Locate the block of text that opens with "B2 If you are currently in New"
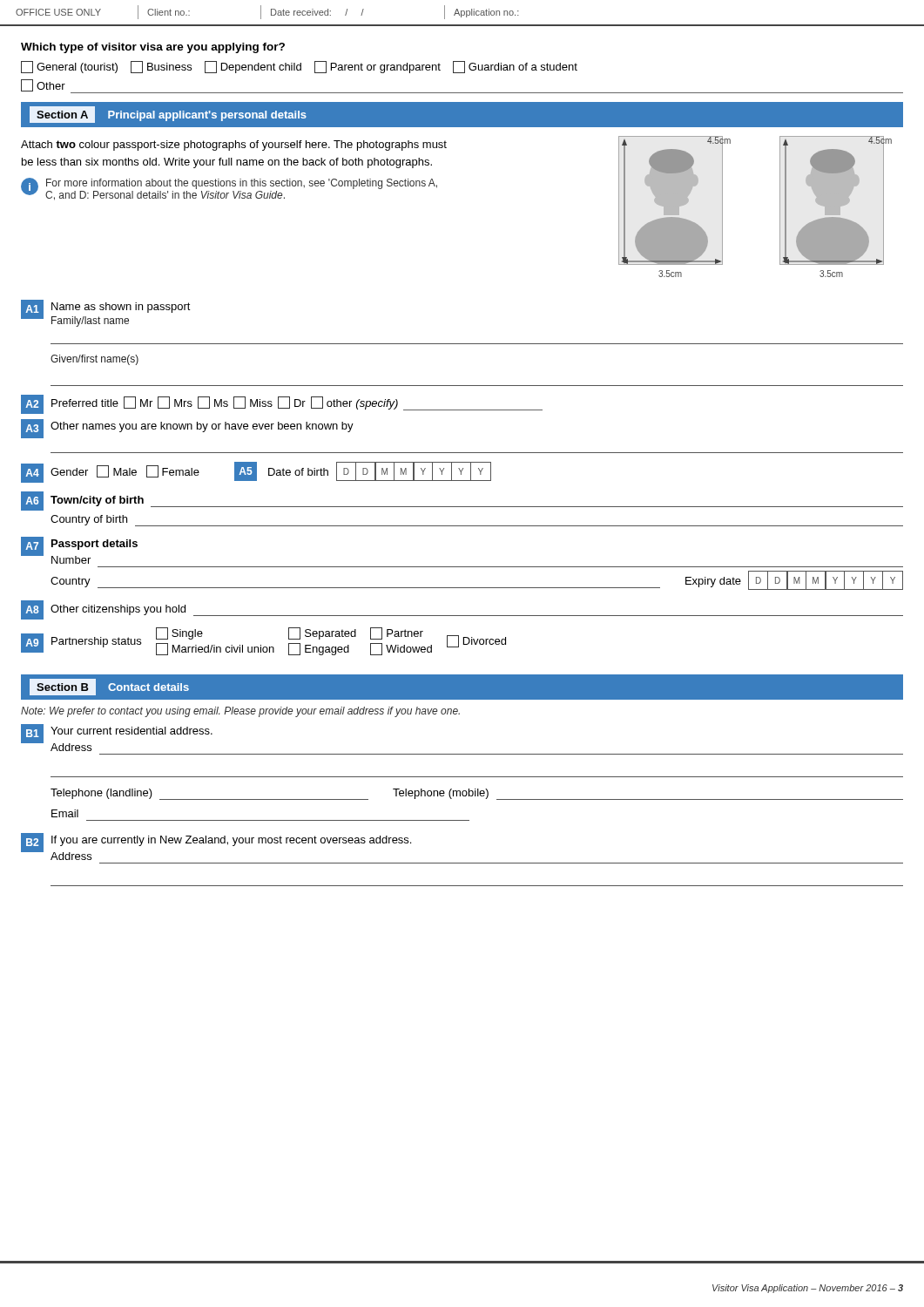This screenshot has height=1307, width=924. 462,860
